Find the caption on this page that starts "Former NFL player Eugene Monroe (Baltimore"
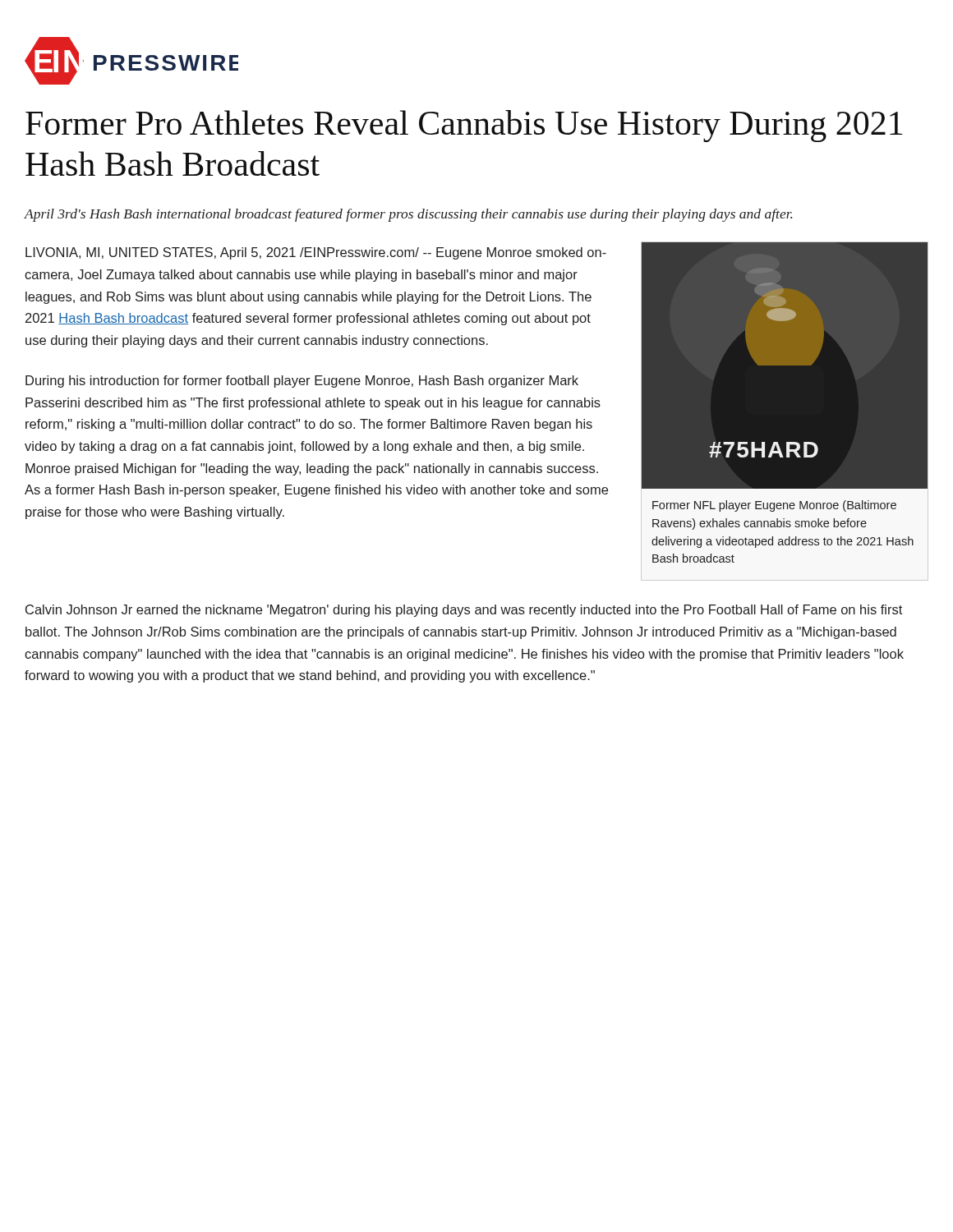The height and width of the screenshot is (1232, 953). [783, 532]
